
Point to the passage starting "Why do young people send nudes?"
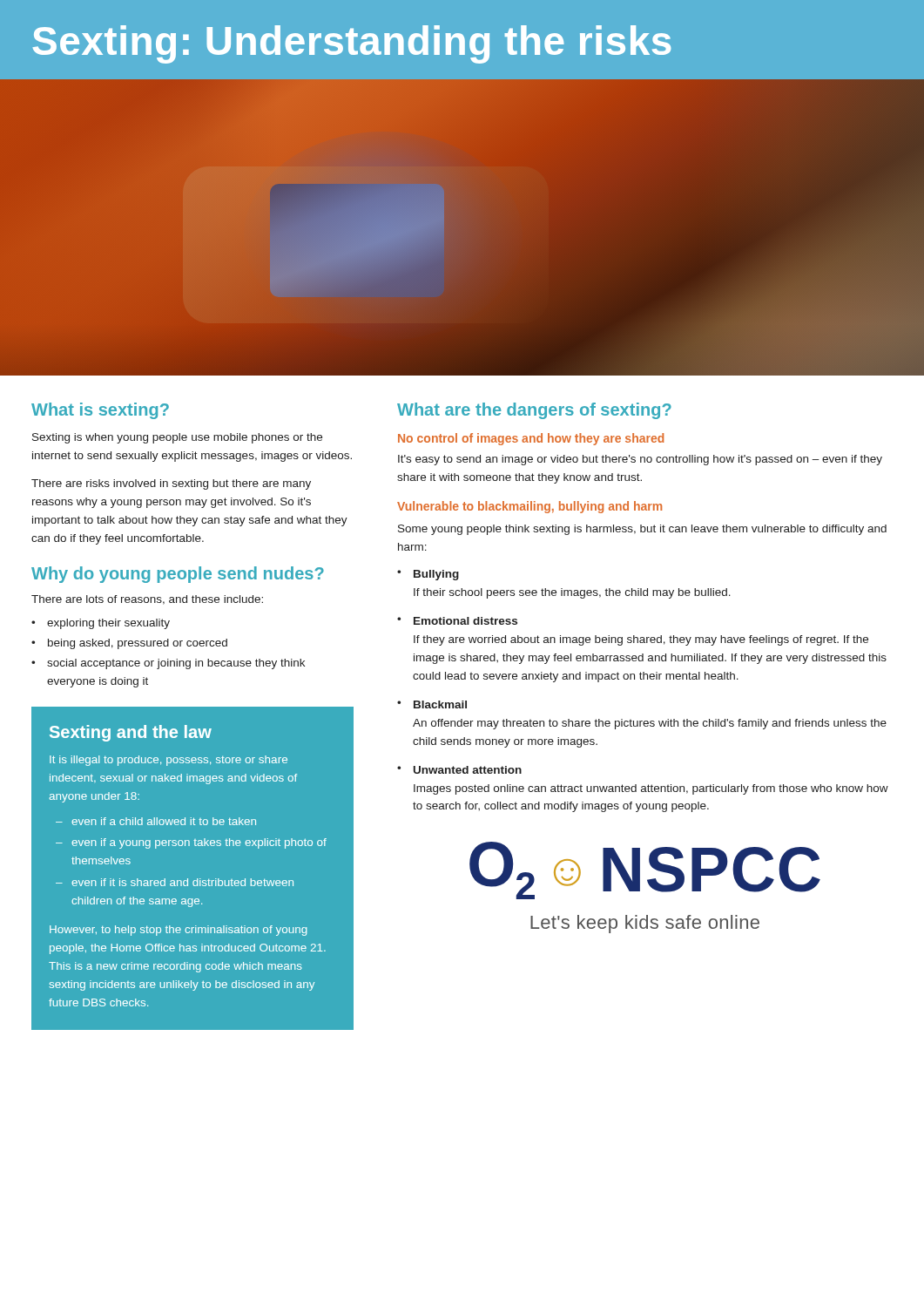pos(178,573)
